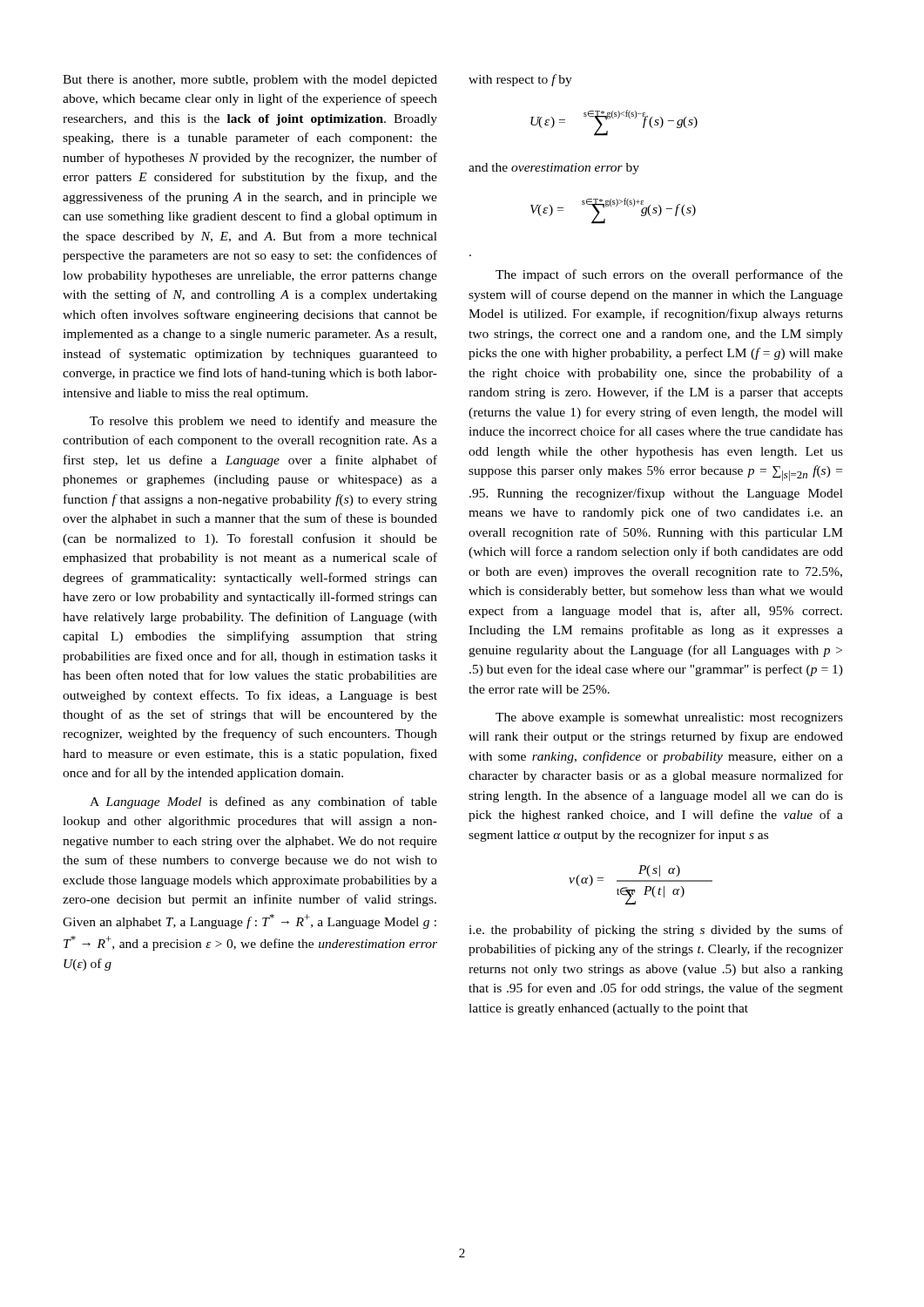
Task: Navigate to the block starting "But there is another, more subtle,"
Action: pyautogui.click(x=250, y=236)
